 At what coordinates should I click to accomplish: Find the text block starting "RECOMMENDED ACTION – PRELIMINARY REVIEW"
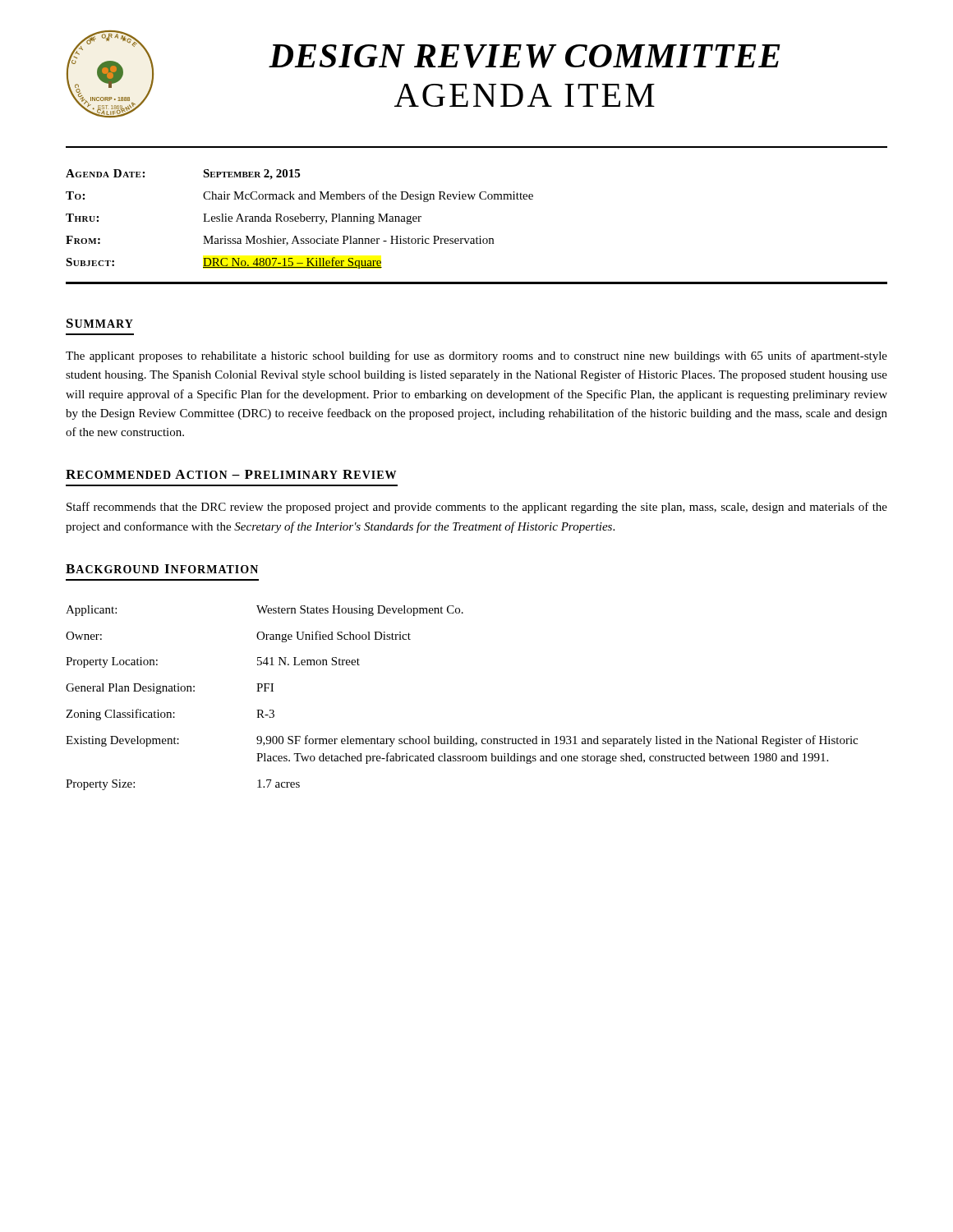pos(232,475)
